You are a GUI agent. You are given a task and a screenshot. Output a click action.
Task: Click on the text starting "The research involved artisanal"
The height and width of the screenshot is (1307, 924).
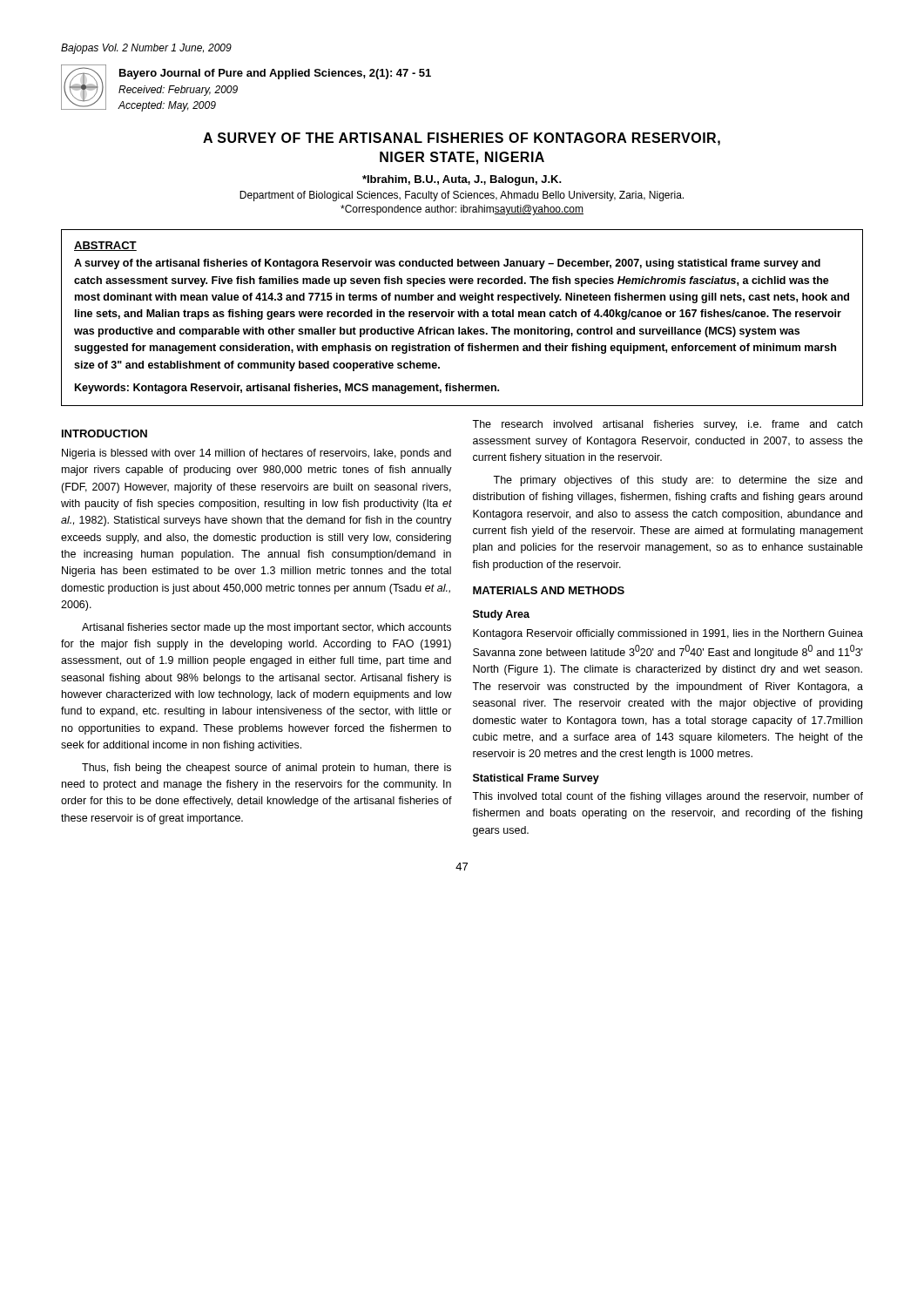coord(668,441)
